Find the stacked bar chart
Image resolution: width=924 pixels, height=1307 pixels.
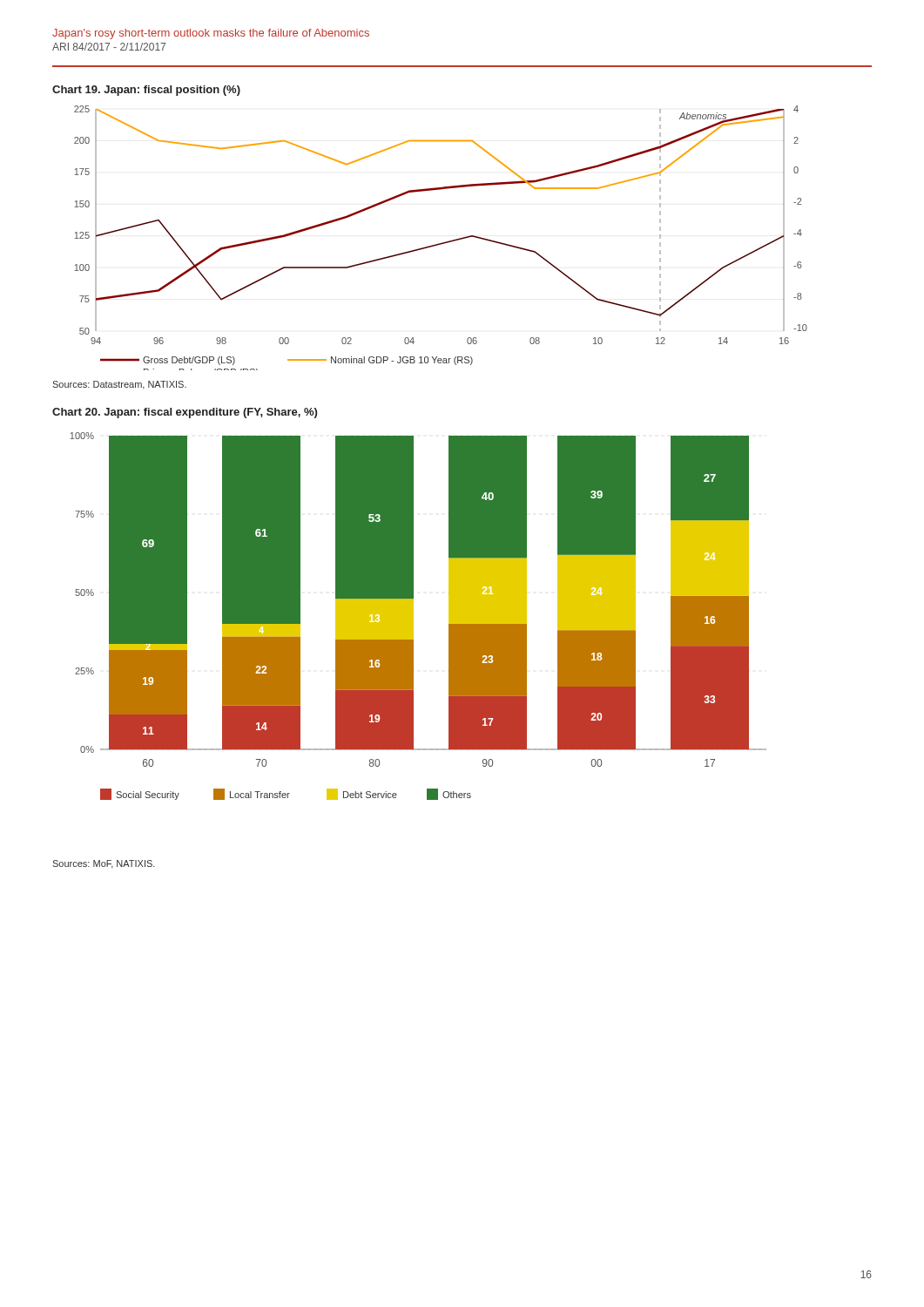point(431,636)
